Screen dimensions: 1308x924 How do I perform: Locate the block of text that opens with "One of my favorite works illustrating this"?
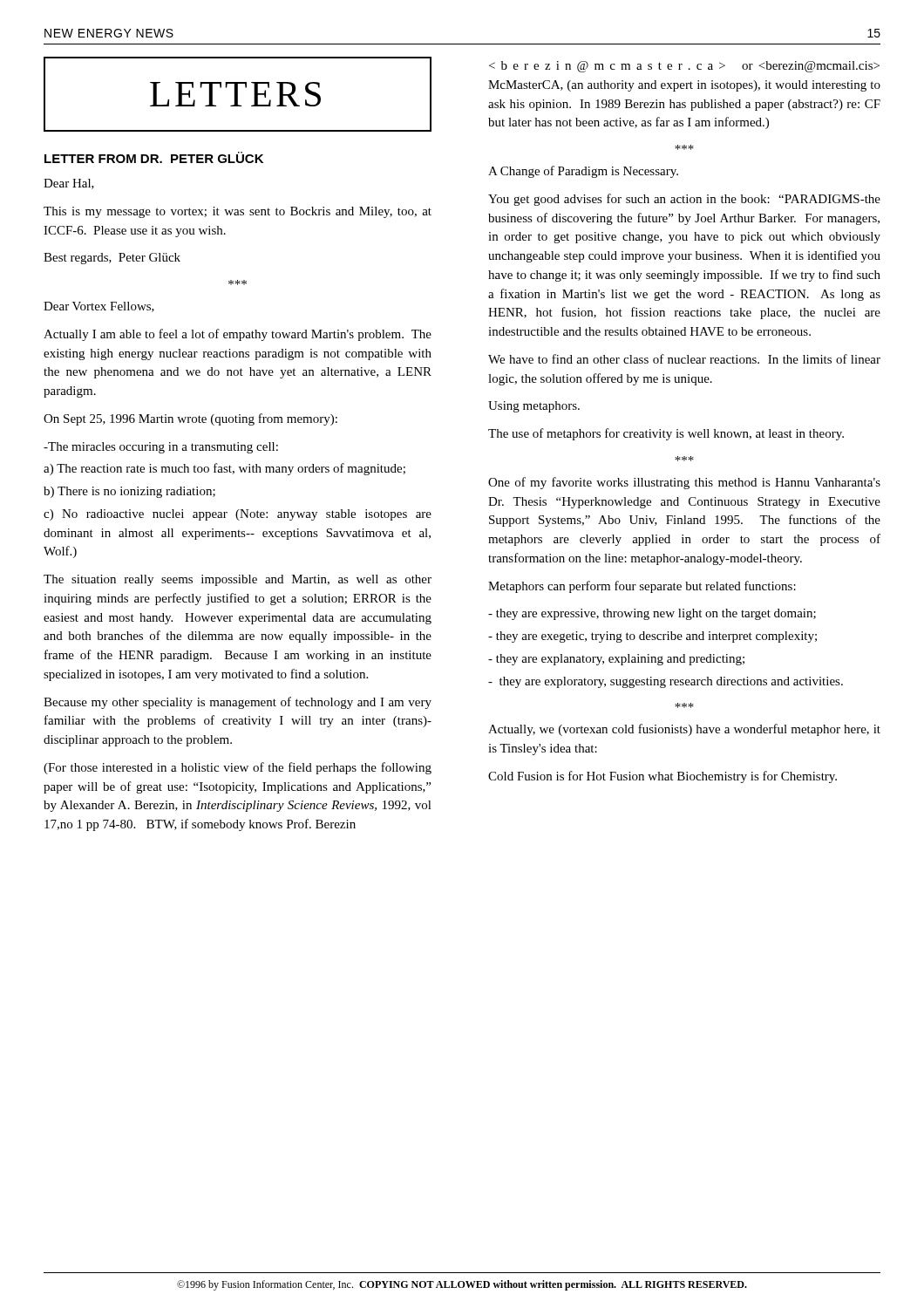pyautogui.click(x=684, y=520)
